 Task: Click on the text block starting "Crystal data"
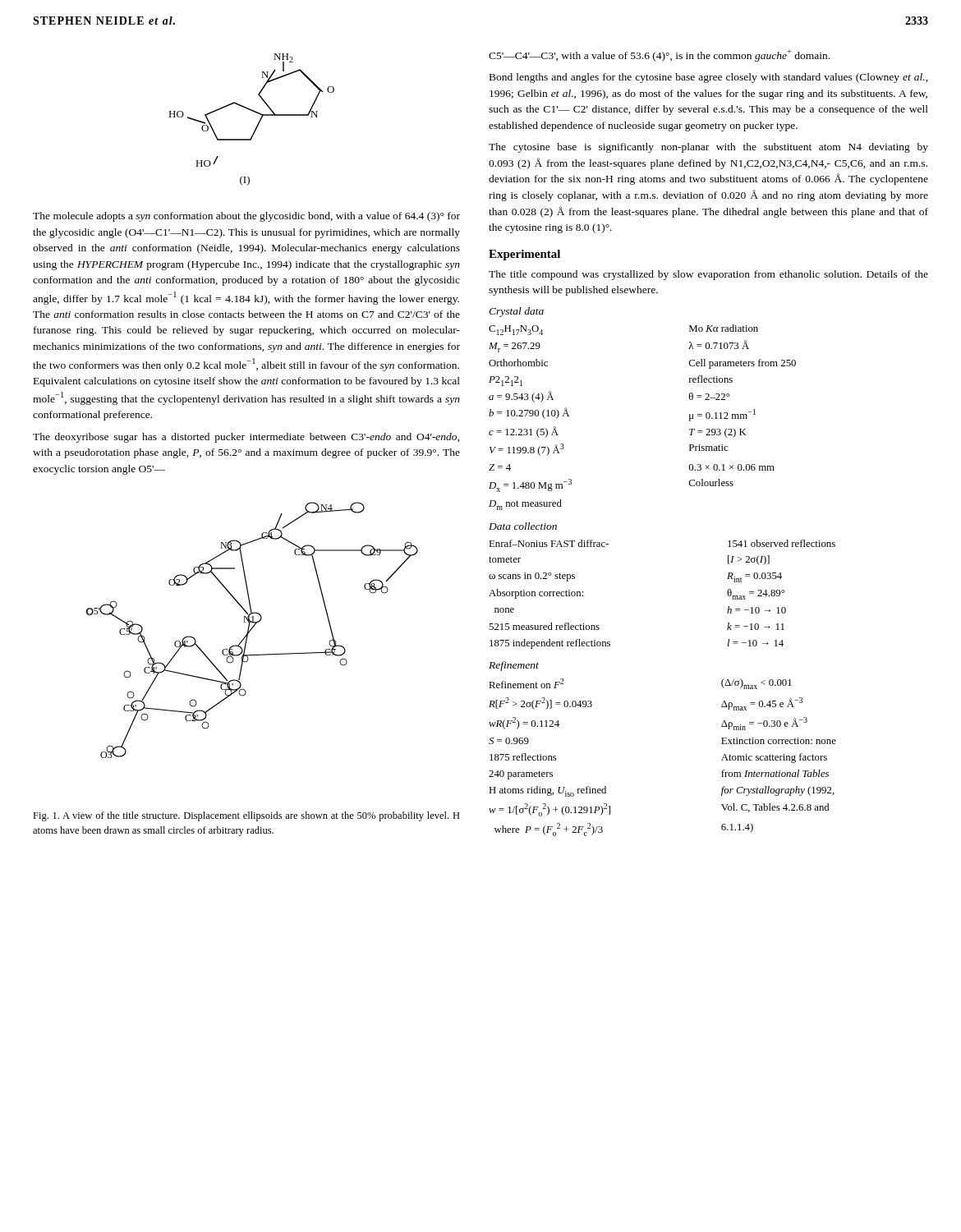click(516, 311)
